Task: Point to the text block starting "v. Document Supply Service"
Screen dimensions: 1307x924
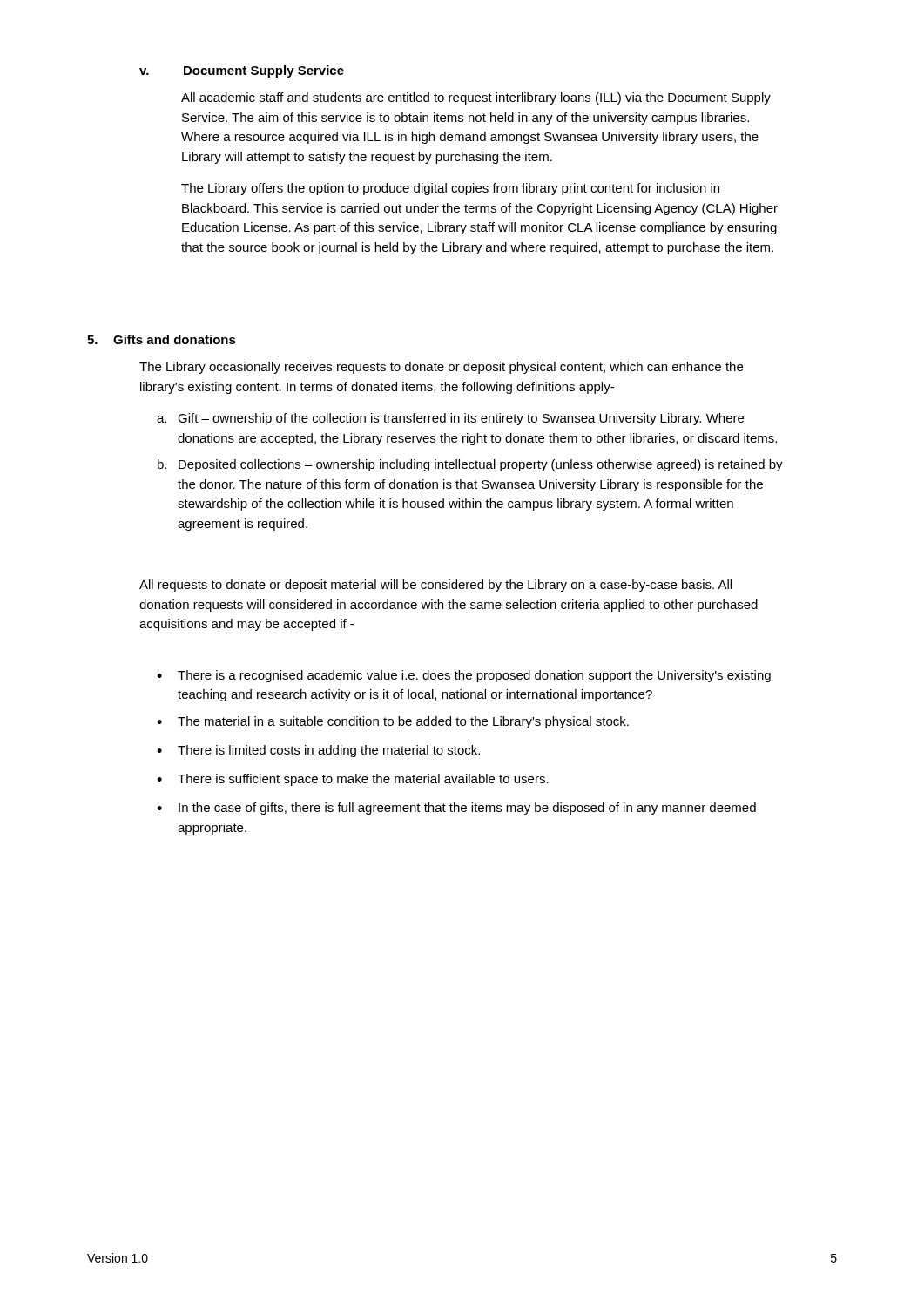Action: 242,70
